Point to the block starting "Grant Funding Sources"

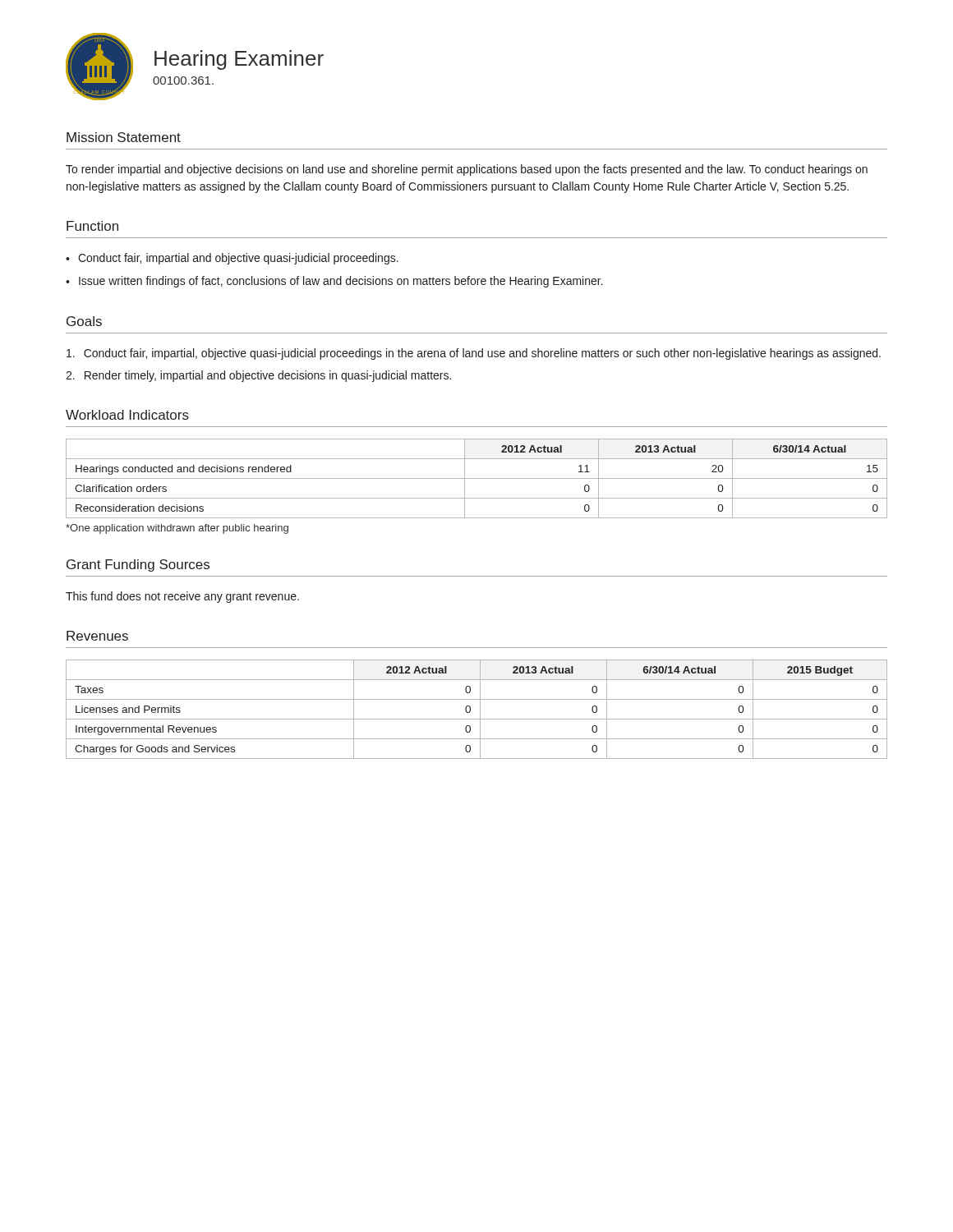tap(138, 565)
